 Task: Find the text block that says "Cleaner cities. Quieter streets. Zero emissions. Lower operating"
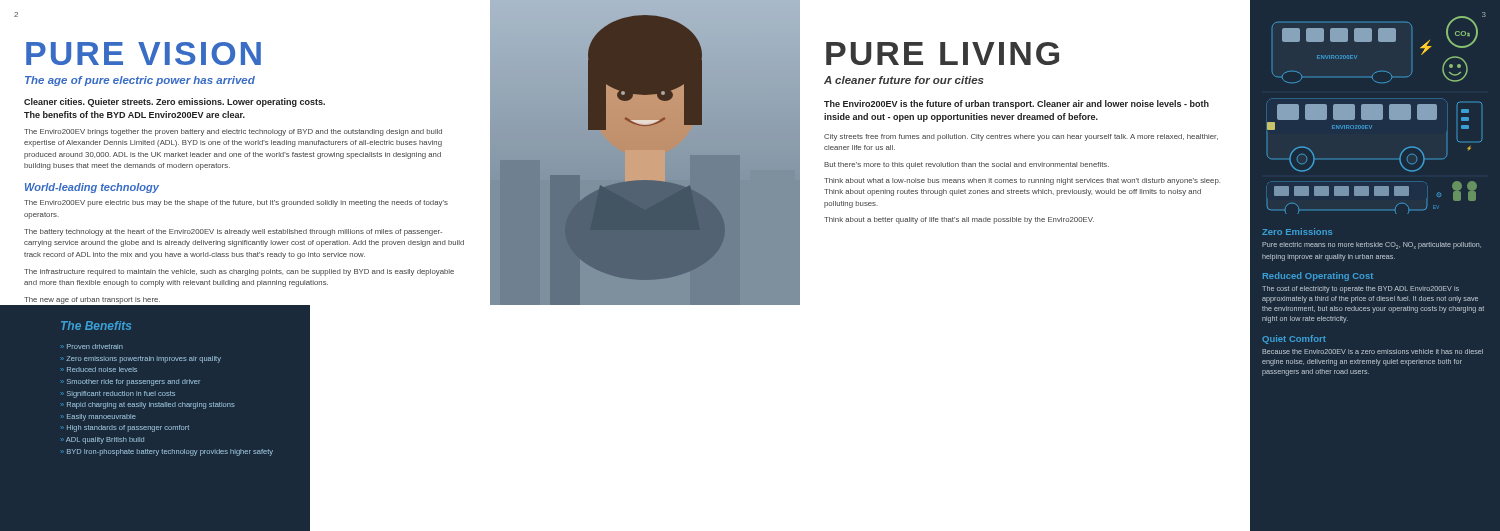pyautogui.click(x=175, y=108)
